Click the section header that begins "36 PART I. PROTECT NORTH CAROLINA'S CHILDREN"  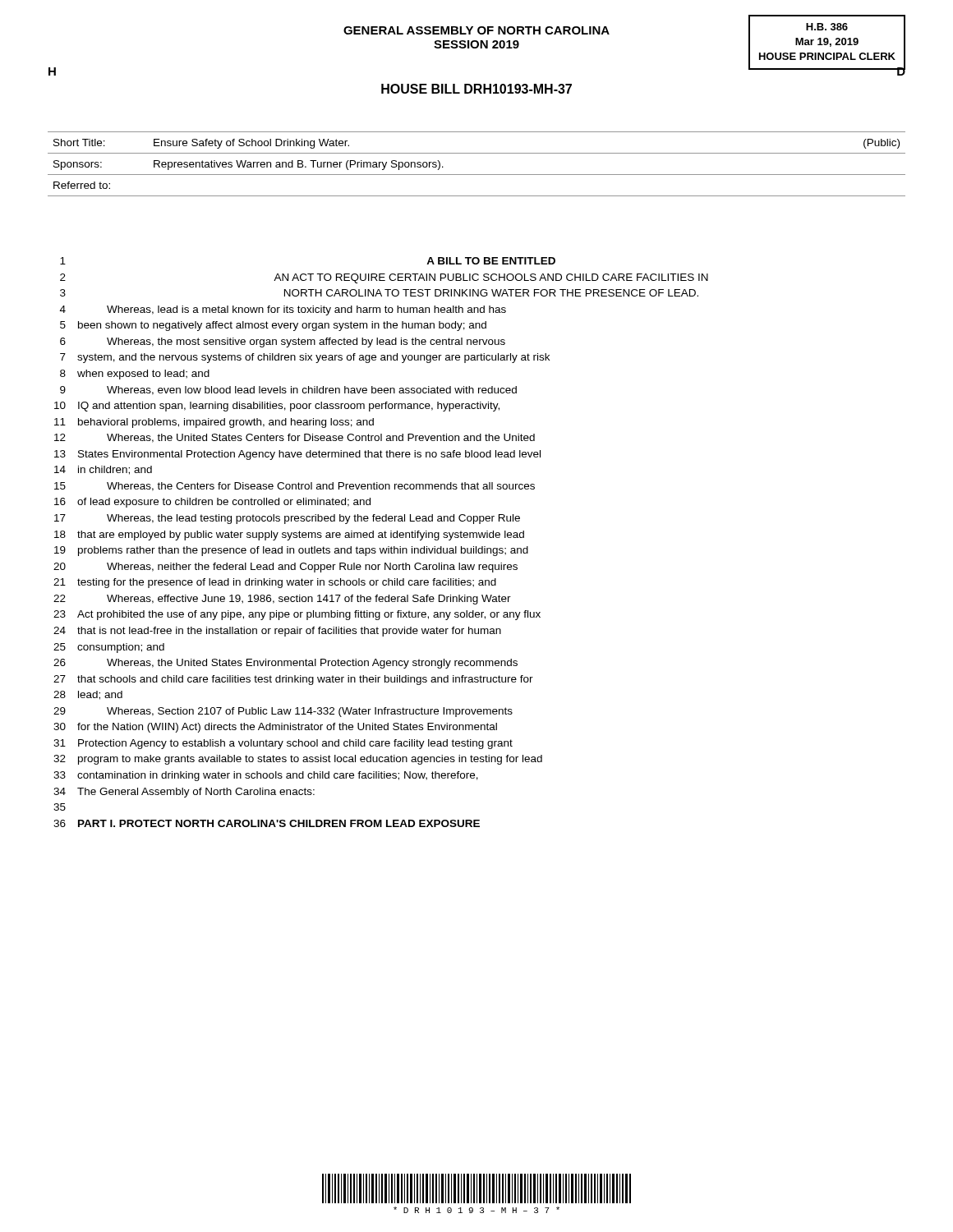click(x=476, y=823)
